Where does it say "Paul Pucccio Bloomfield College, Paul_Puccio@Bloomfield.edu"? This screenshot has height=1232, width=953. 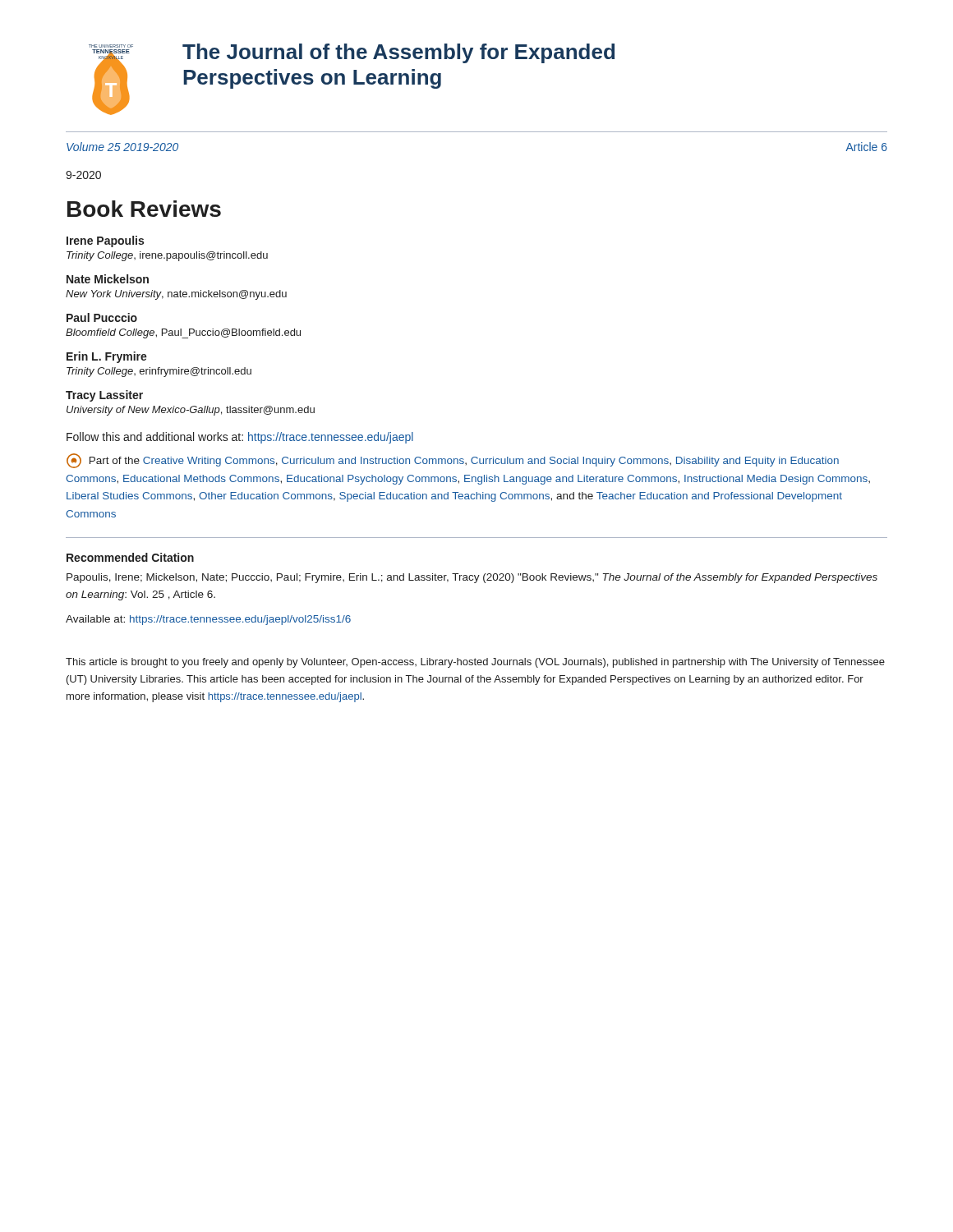point(102,317)
